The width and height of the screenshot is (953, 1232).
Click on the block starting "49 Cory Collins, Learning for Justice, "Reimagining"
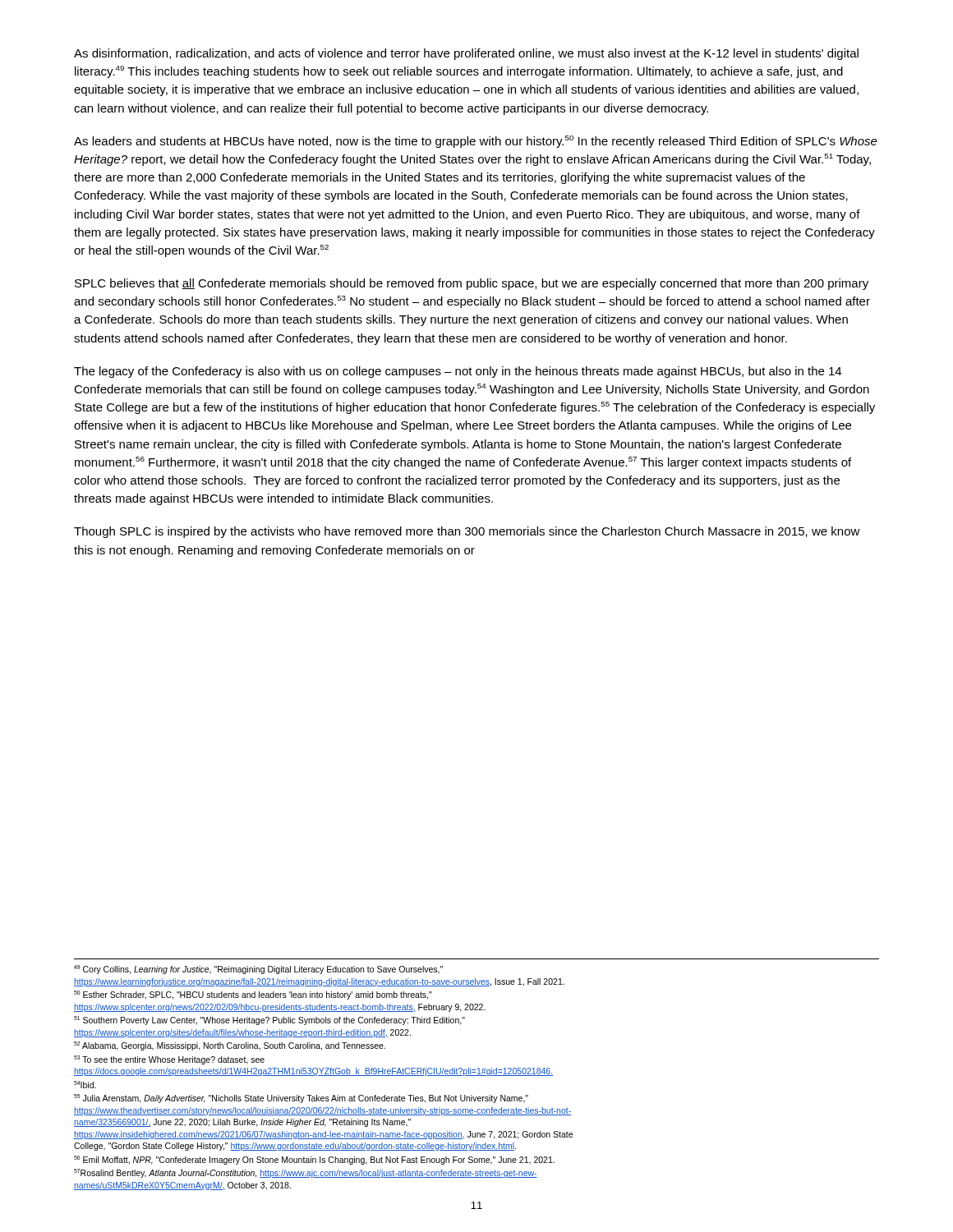click(319, 975)
